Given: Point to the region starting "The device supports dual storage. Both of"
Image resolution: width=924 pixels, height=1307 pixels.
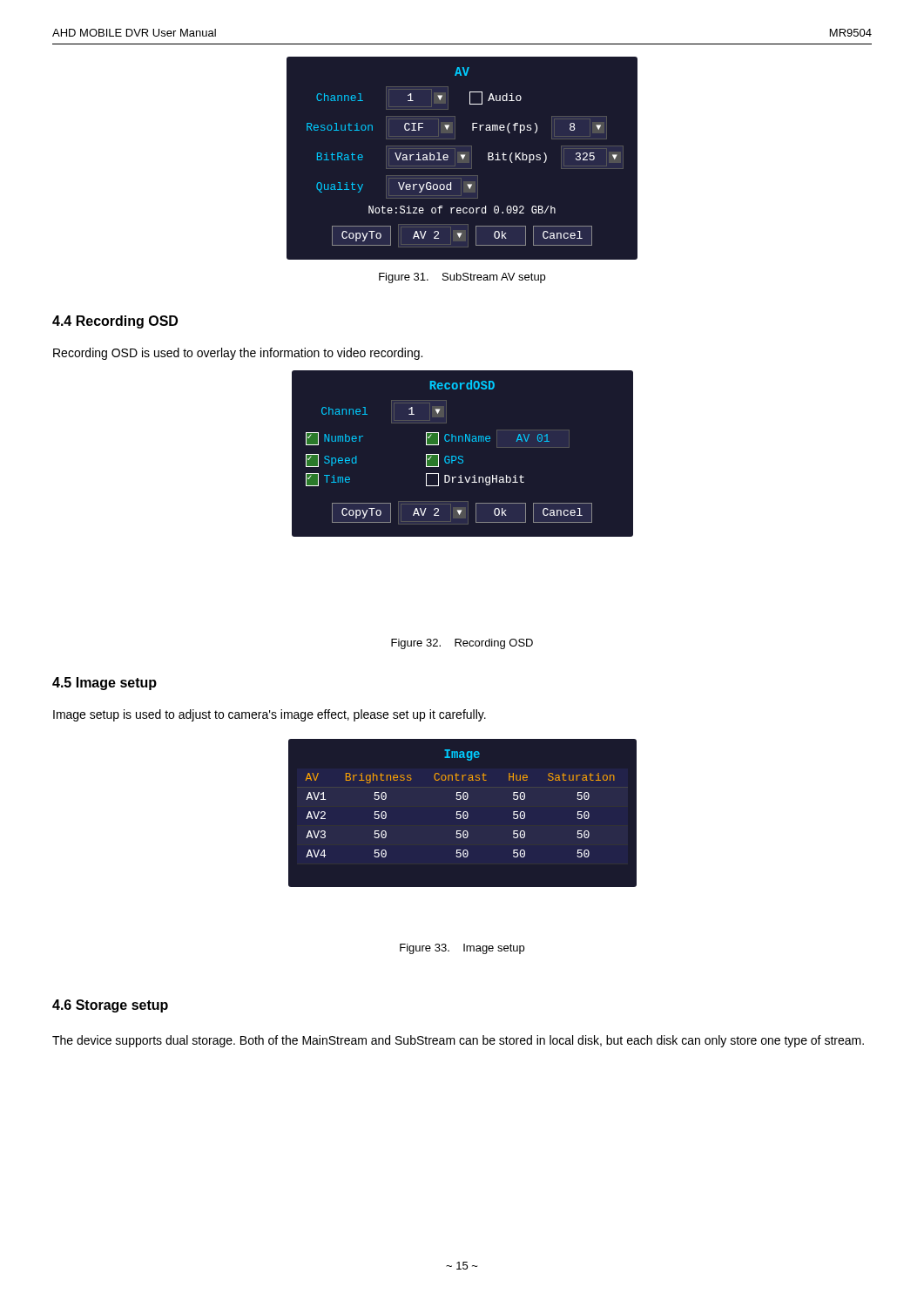Looking at the screenshot, I should (x=459, y=1040).
